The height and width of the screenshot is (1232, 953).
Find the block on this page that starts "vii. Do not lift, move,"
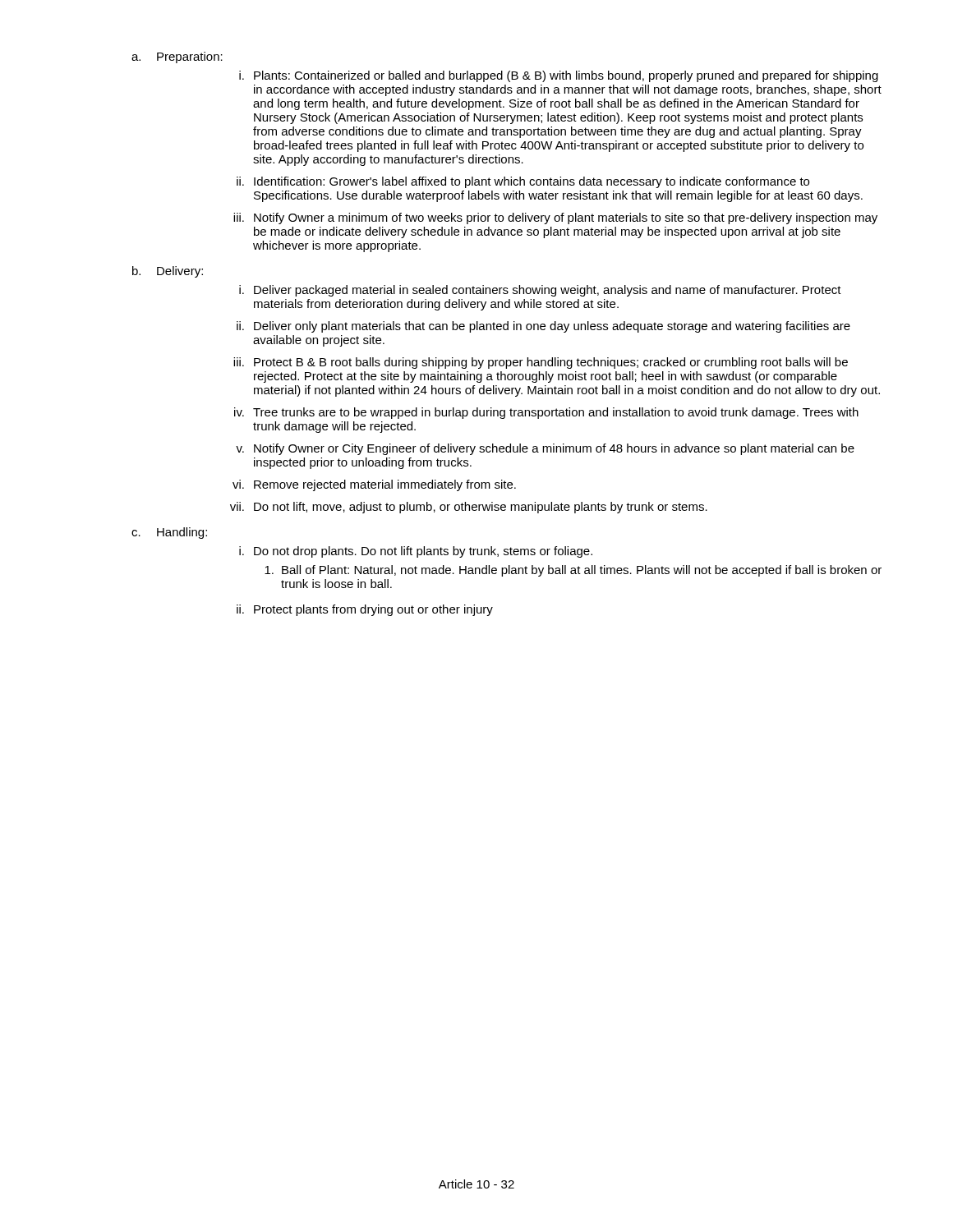[x=550, y=506]
